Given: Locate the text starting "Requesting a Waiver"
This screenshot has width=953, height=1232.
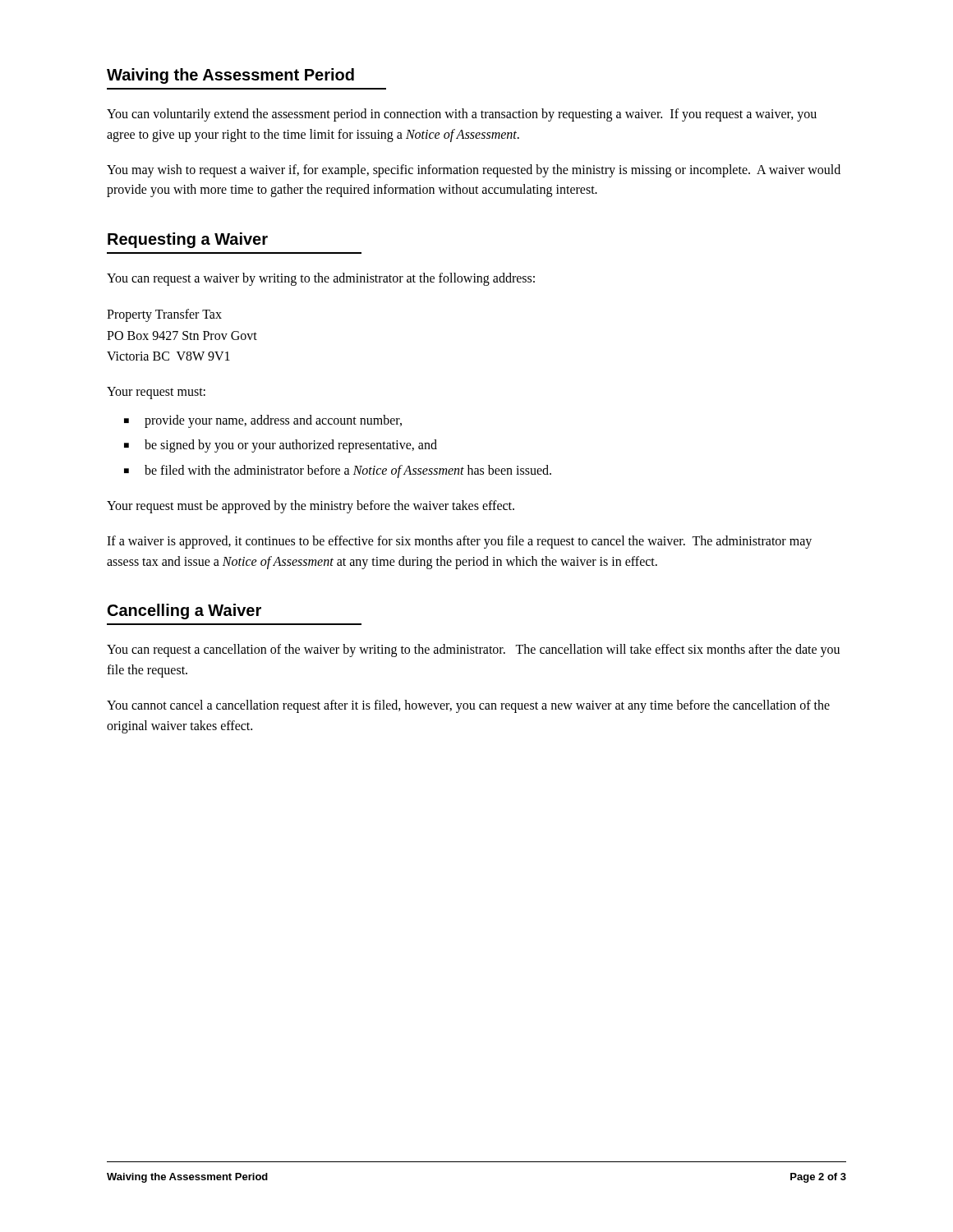Looking at the screenshot, I should coord(234,242).
